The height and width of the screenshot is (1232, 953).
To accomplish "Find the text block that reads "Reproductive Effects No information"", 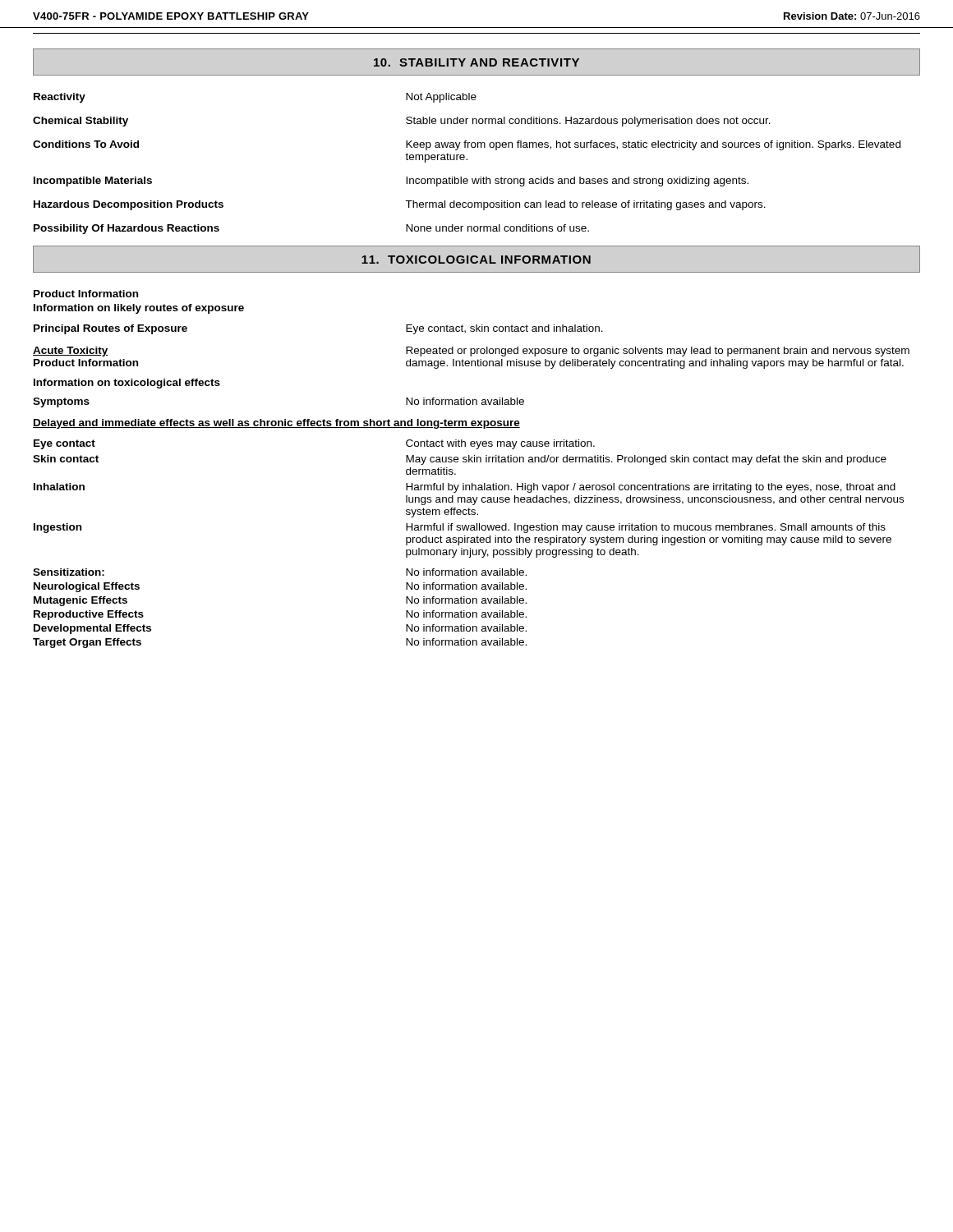I will 476,614.
